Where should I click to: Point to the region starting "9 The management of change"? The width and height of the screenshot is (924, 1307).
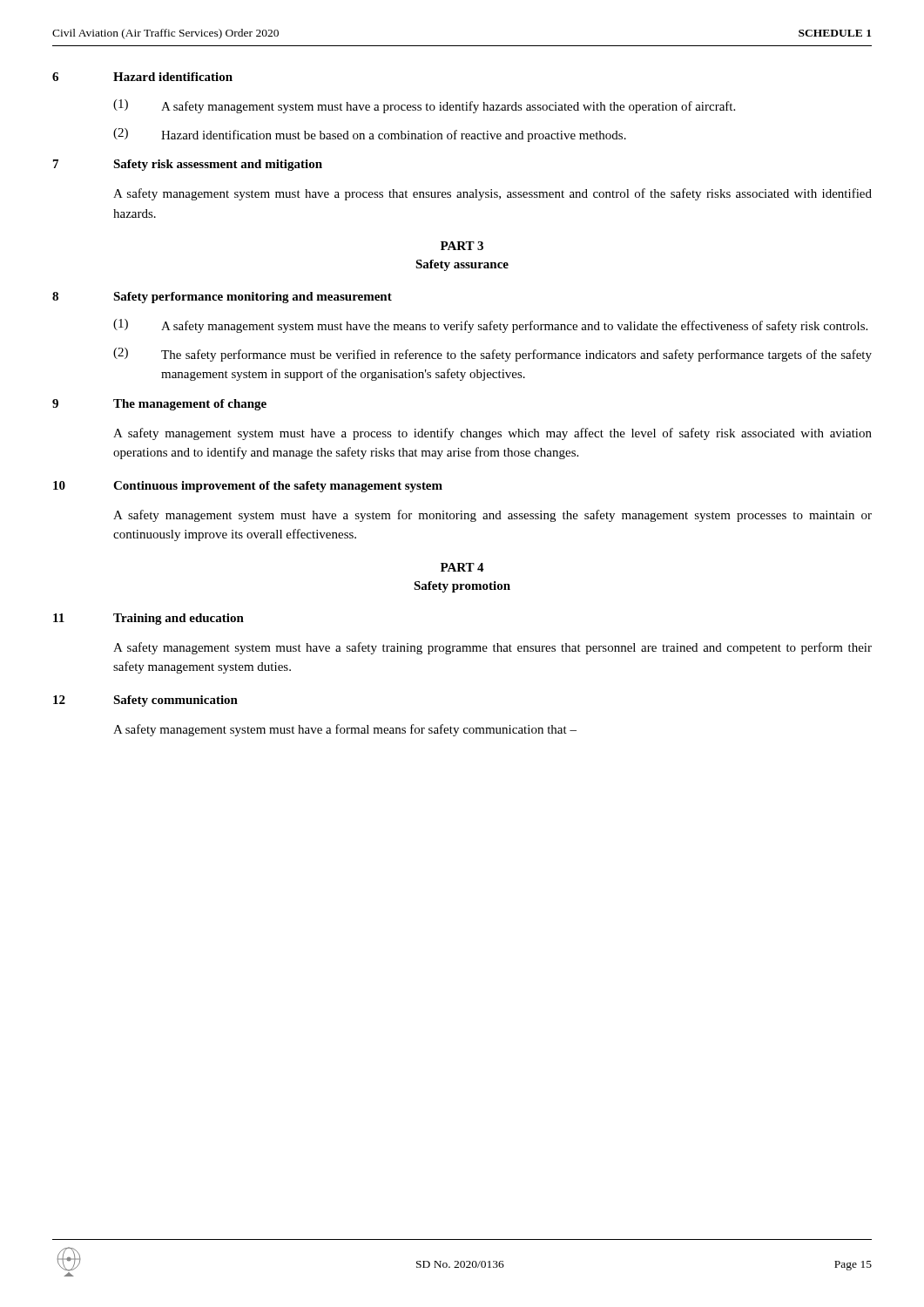[159, 405]
